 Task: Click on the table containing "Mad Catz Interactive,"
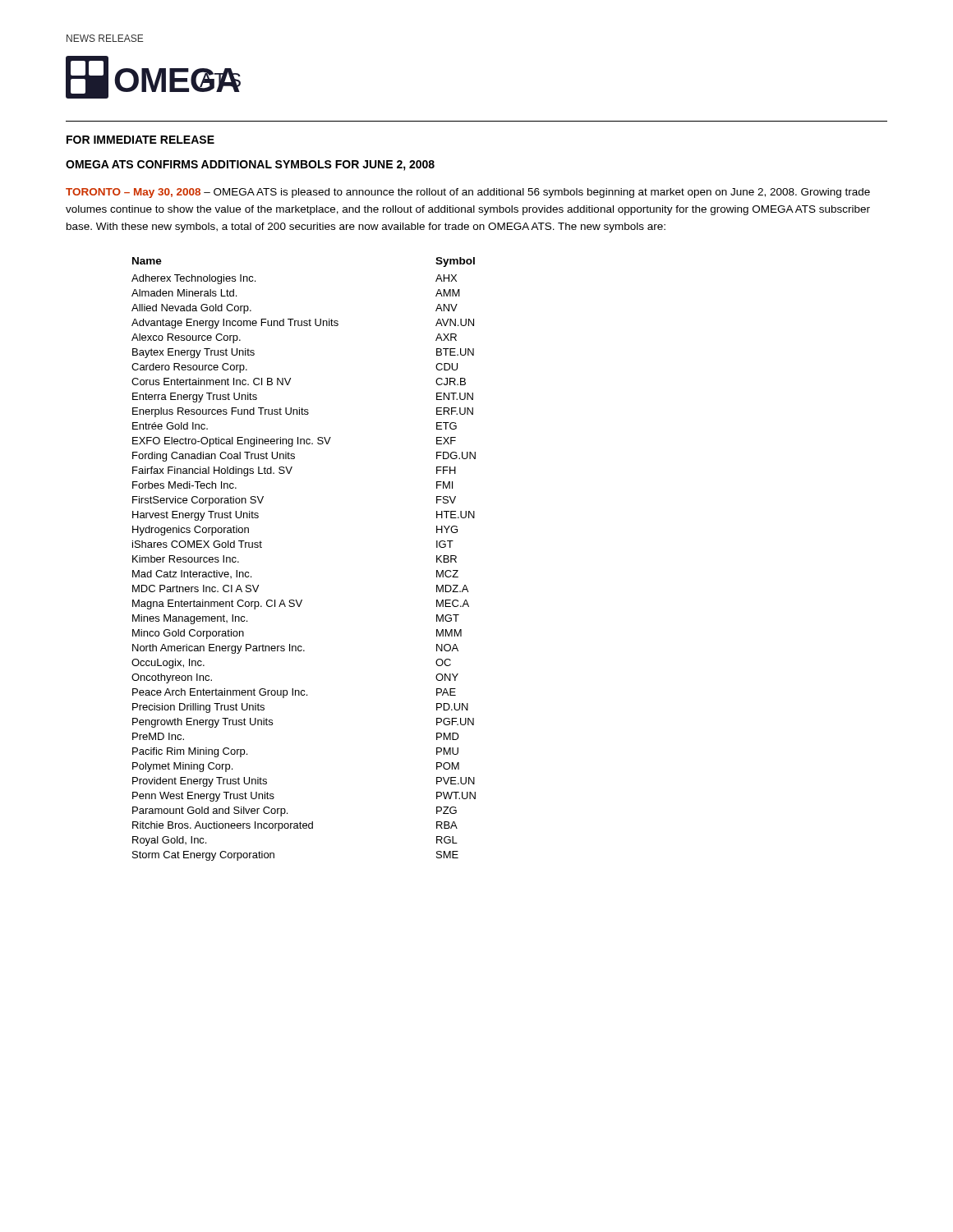coord(509,558)
